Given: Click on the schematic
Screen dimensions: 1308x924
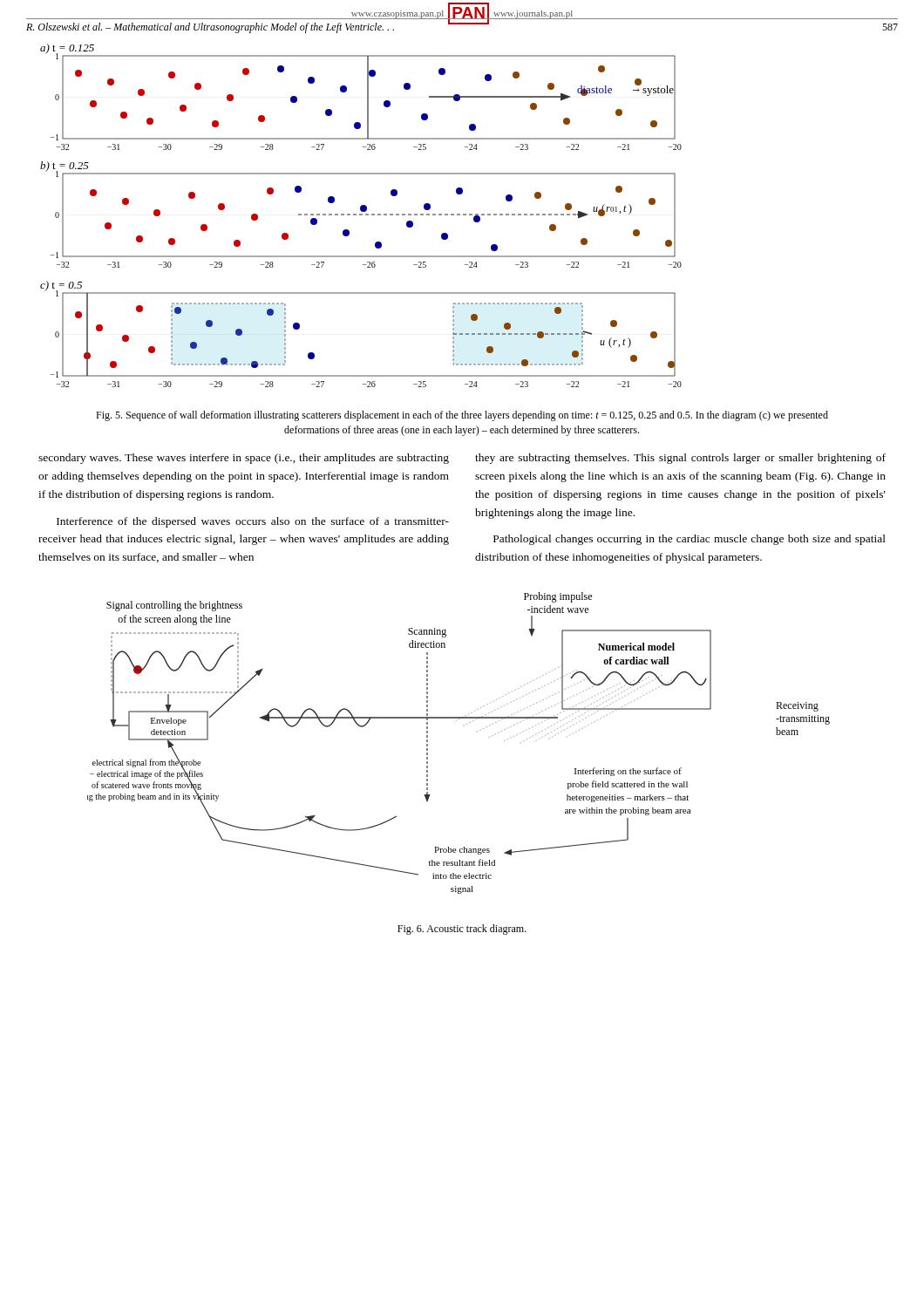Looking at the screenshot, I should click(x=462, y=750).
